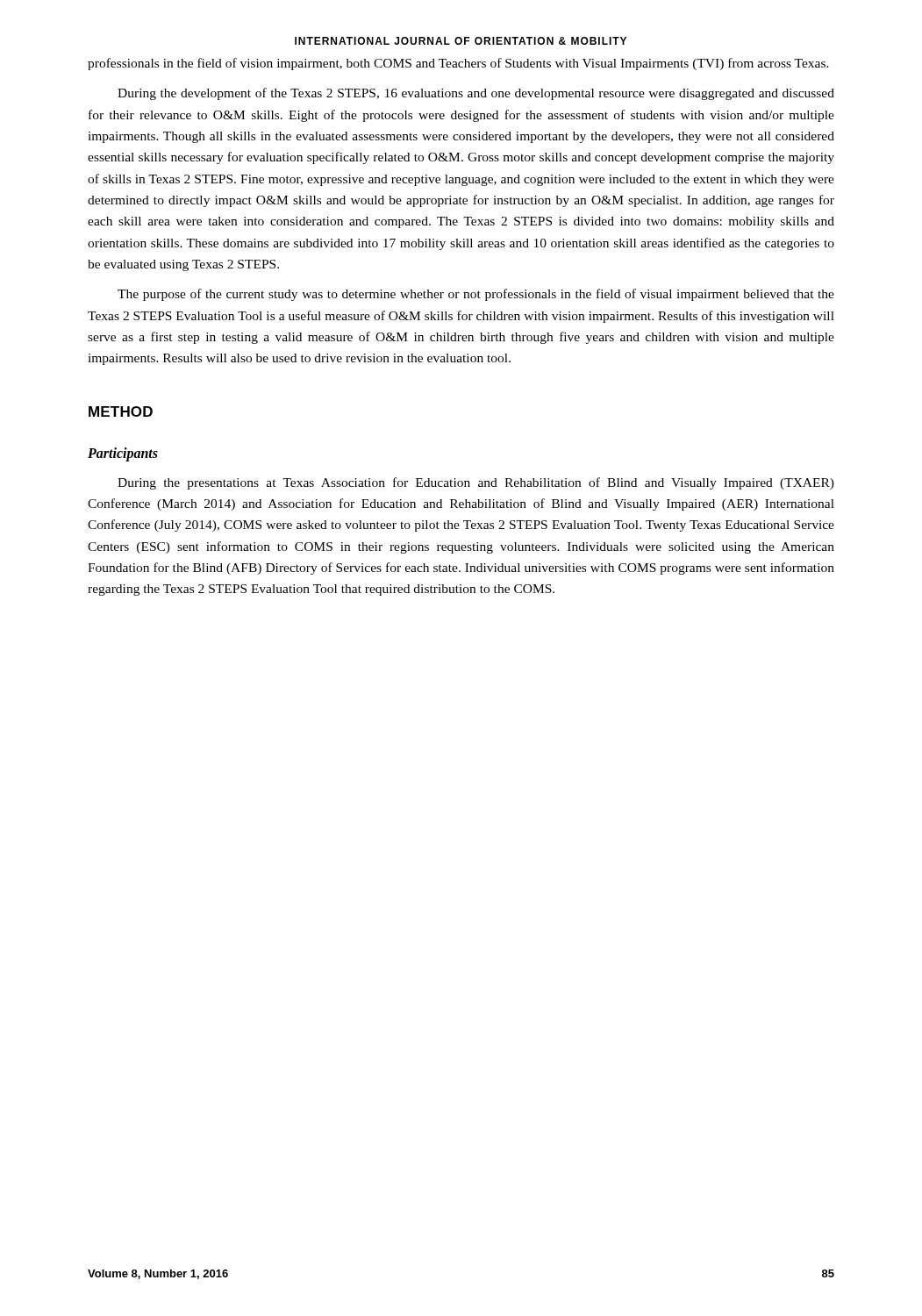Find the text block that reads "professionals in the field"
922x1316 pixels.
tap(459, 63)
